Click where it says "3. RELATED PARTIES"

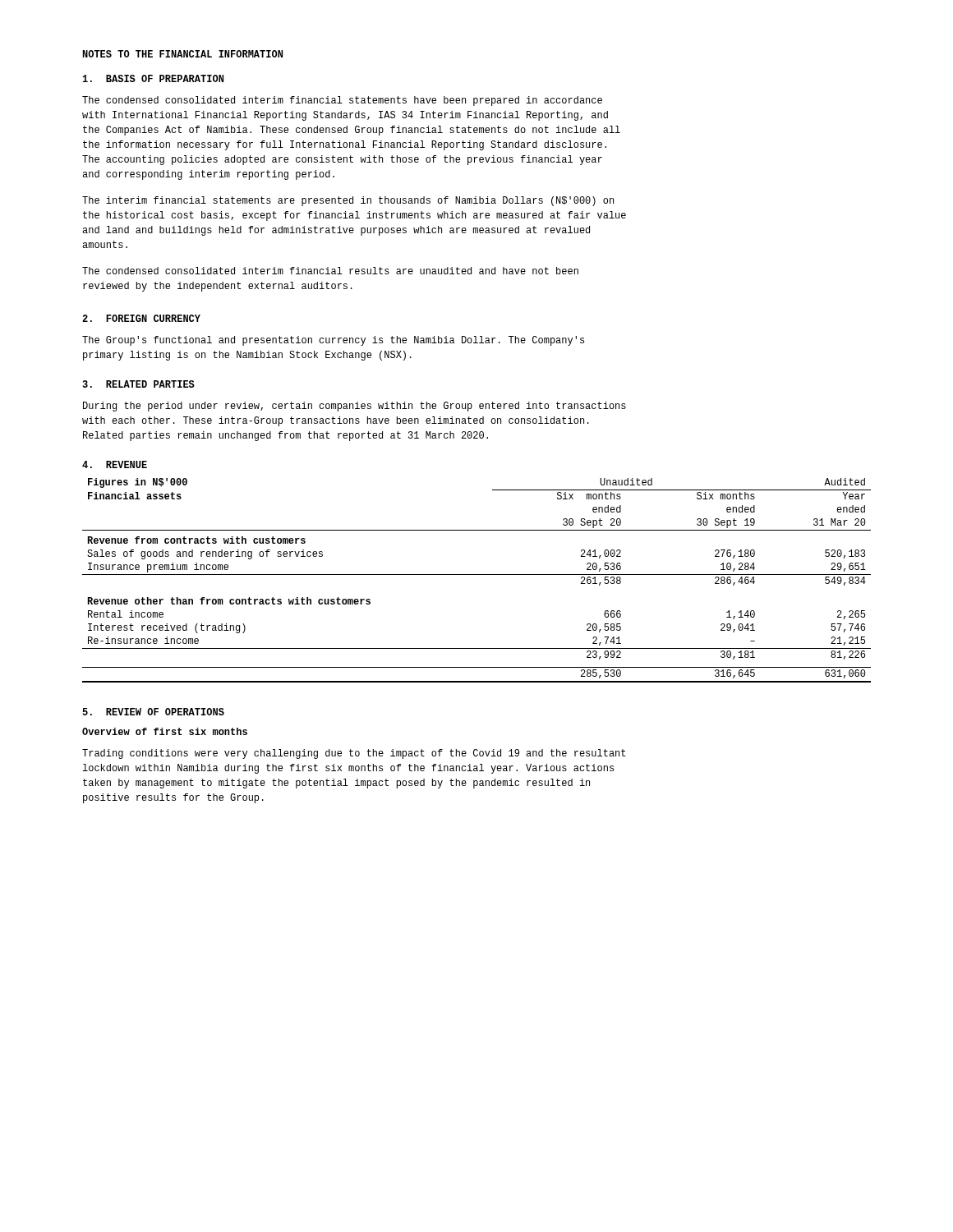click(138, 385)
